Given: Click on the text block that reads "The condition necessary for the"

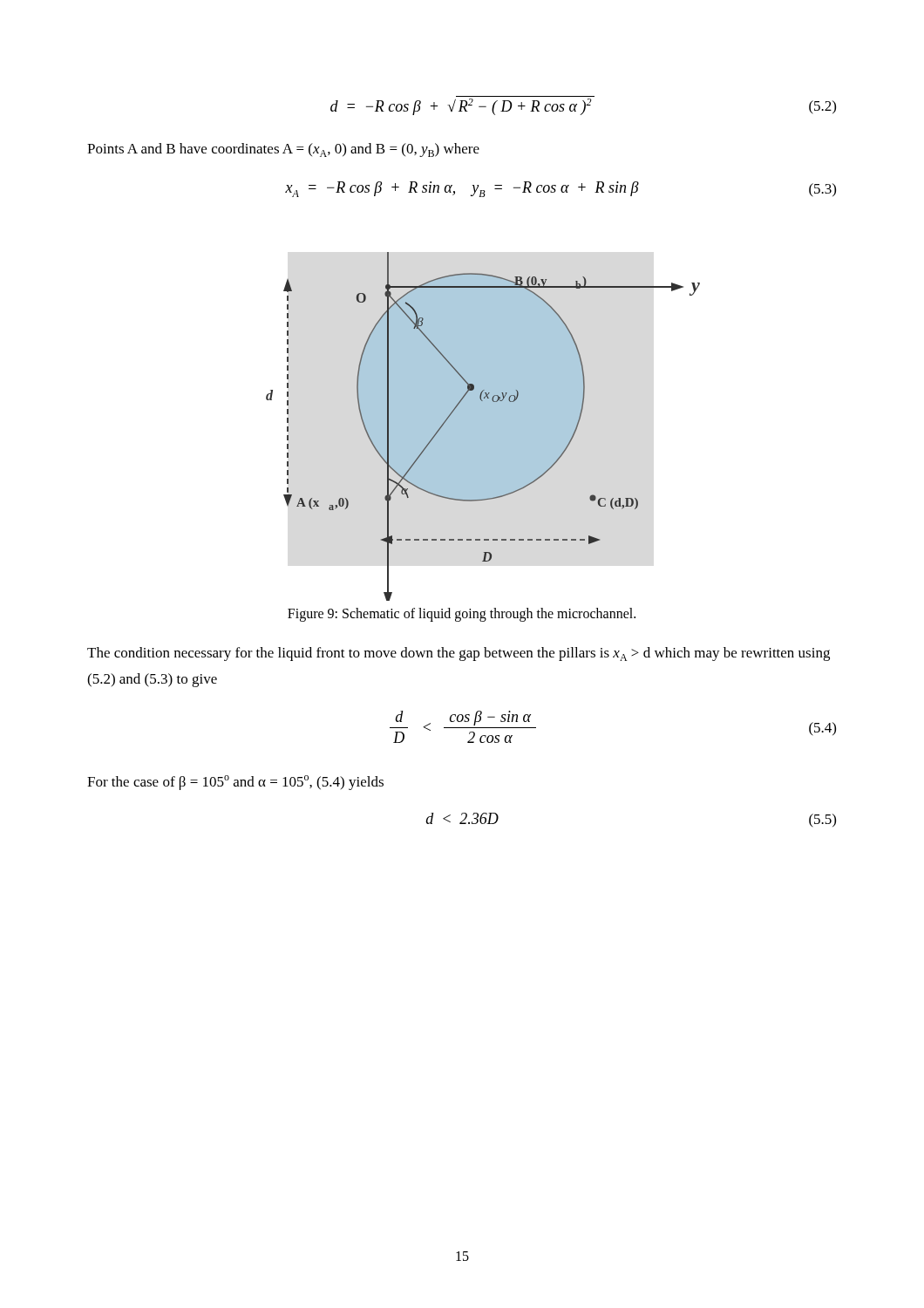Looking at the screenshot, I should [x=459, y=666].
